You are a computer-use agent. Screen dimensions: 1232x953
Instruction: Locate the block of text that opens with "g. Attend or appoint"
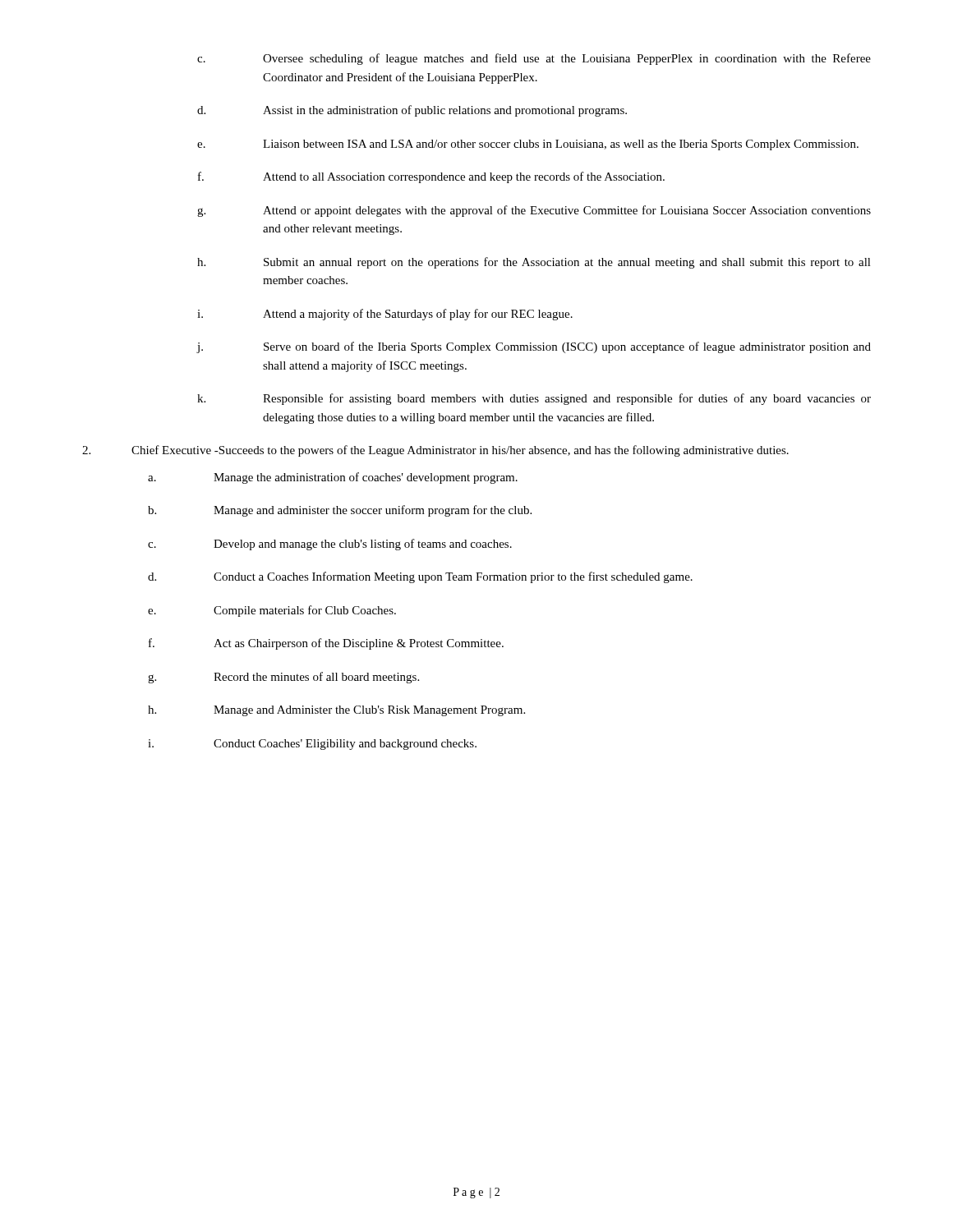click(x=534, y=219)
